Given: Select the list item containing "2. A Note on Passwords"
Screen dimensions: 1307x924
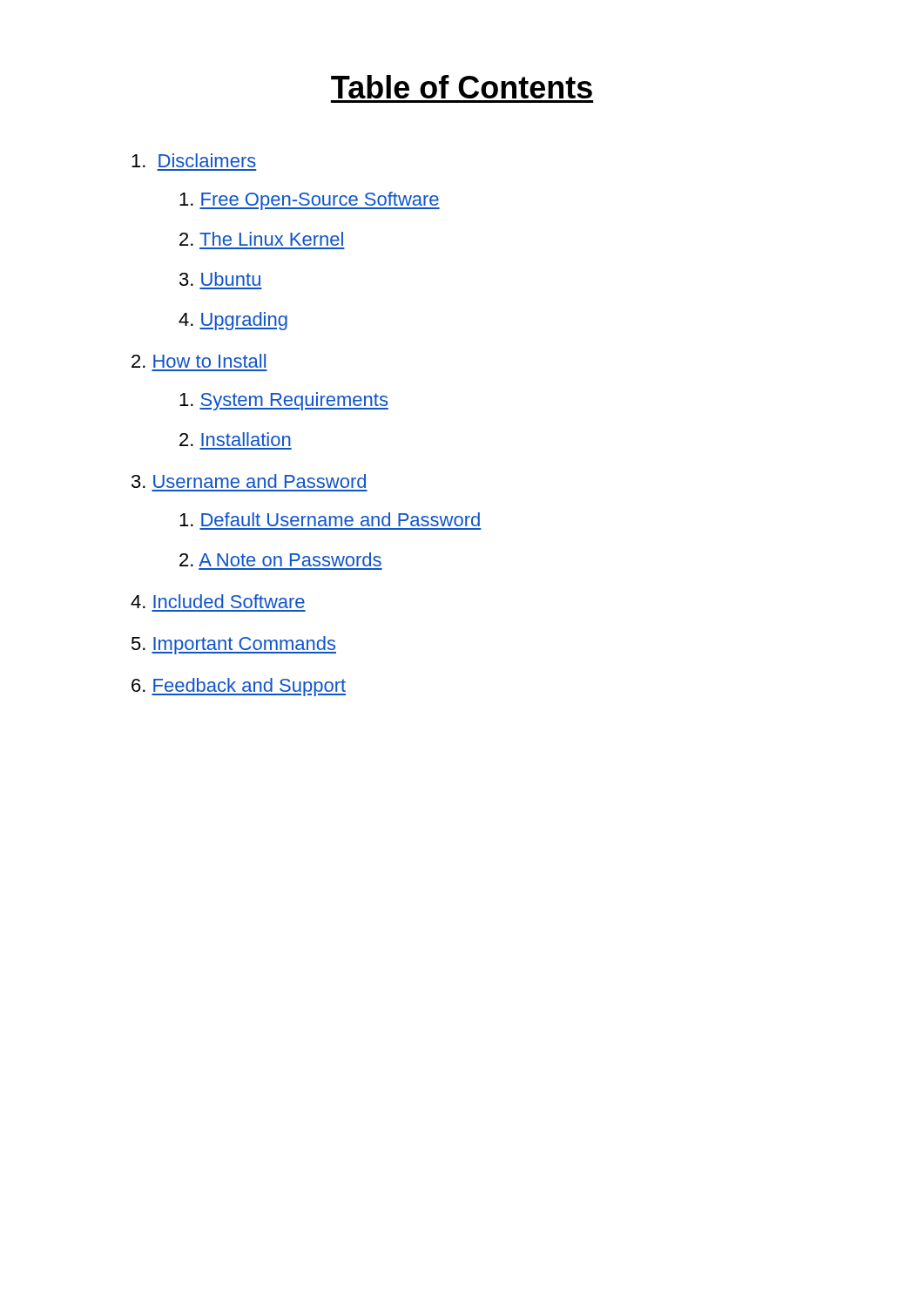Looking at the screenshot, I should point(280,560).
